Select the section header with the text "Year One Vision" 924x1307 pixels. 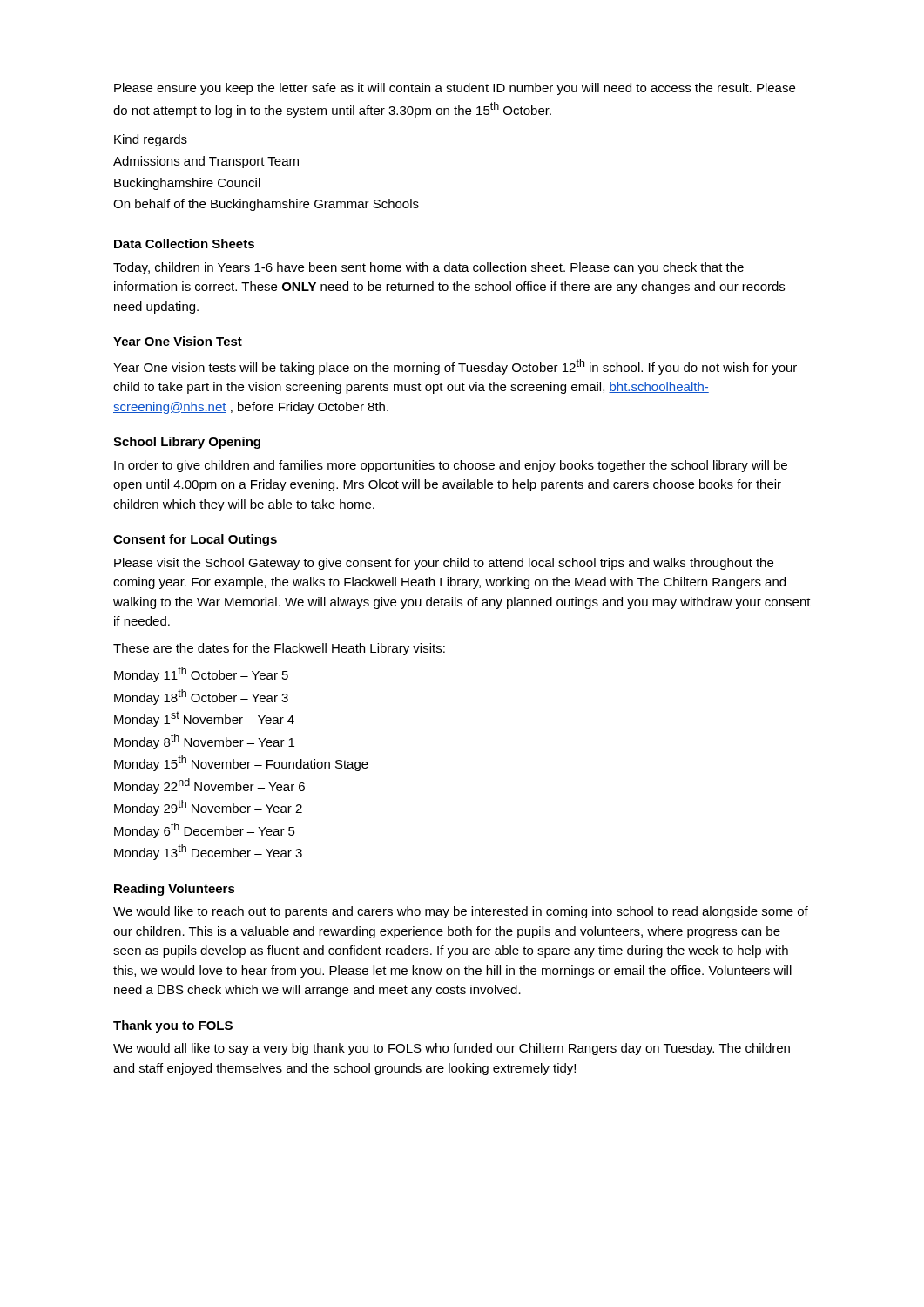[178, 341]
